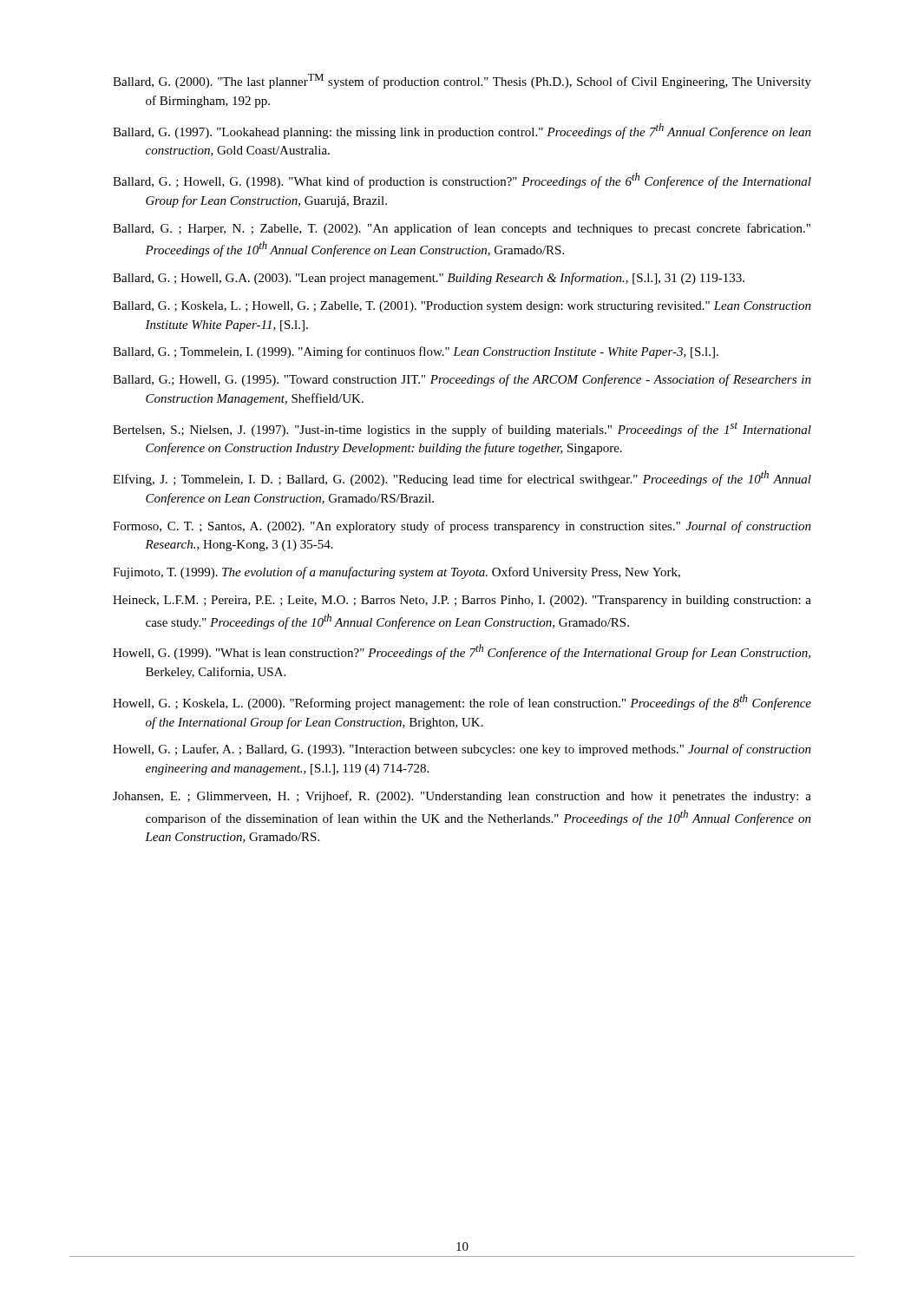This screenshot has width=924, height=1302.
Task: Locate the region starting "Howell, G. ; Laufer,"
Action: (x=462, y=759)
